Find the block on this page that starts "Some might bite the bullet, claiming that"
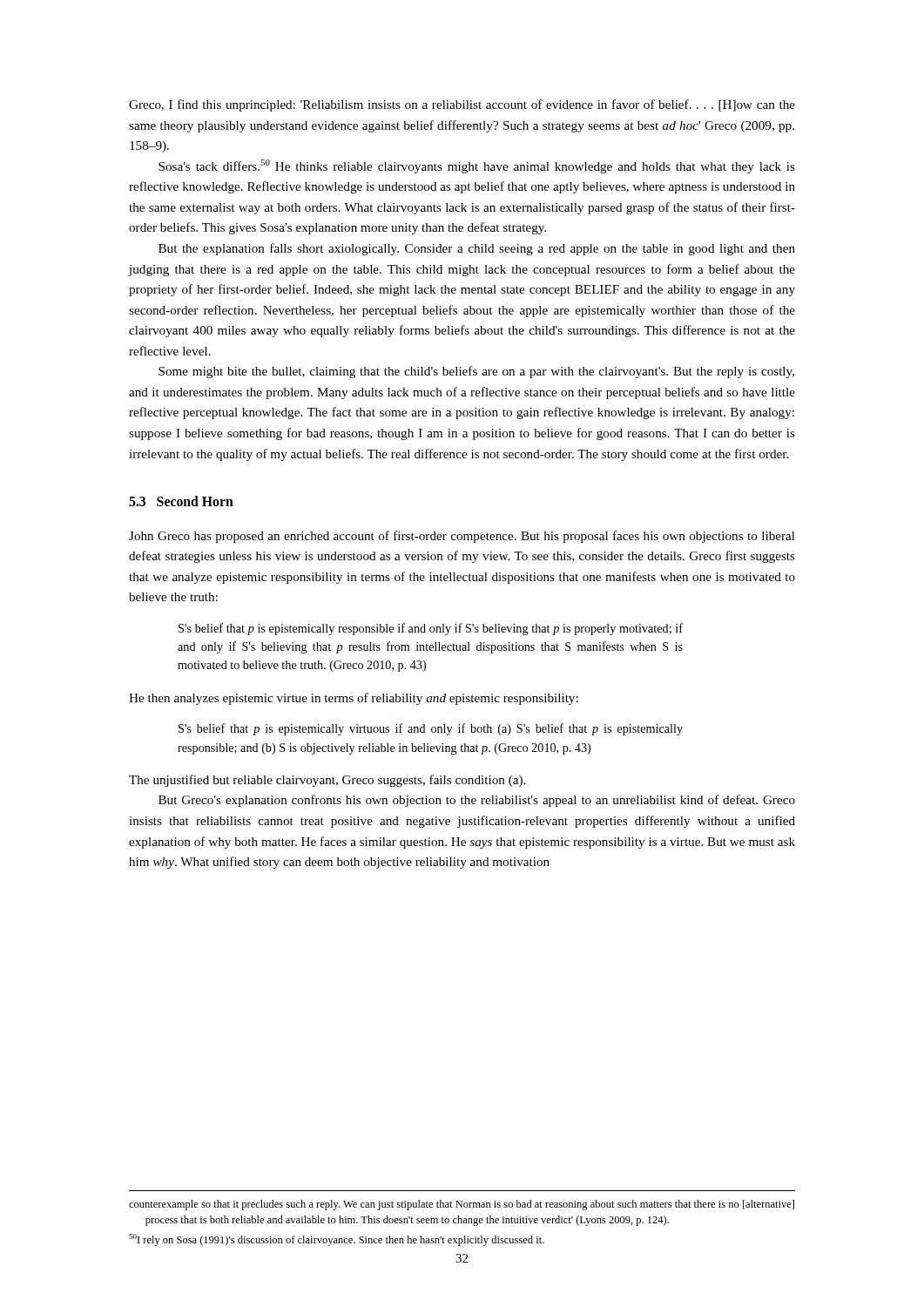Screen dimensions: 1307x924 click(x=462, y=412)
